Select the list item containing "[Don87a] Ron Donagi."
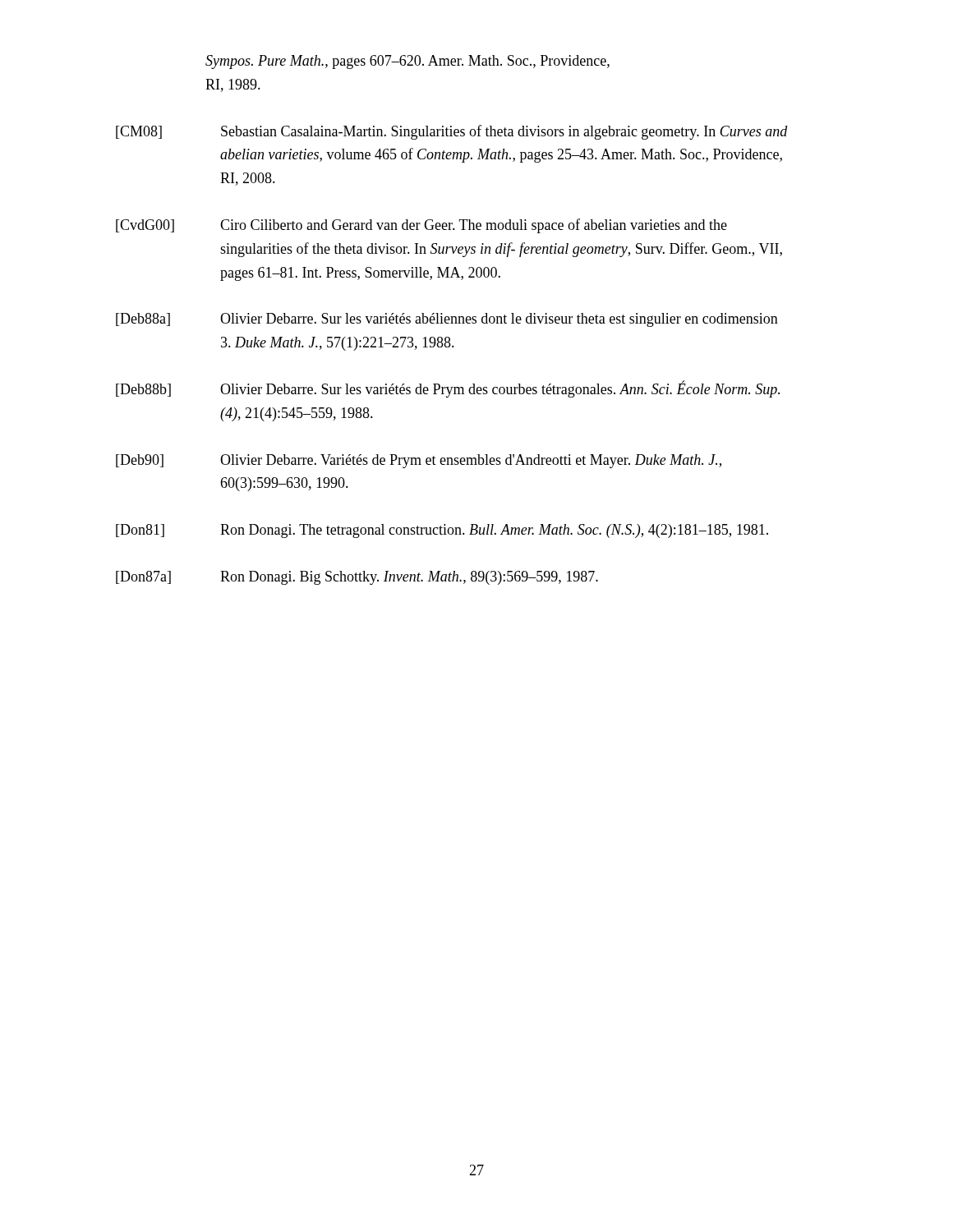The height and width of the screenshot is (1232, 953). (452, 577)
